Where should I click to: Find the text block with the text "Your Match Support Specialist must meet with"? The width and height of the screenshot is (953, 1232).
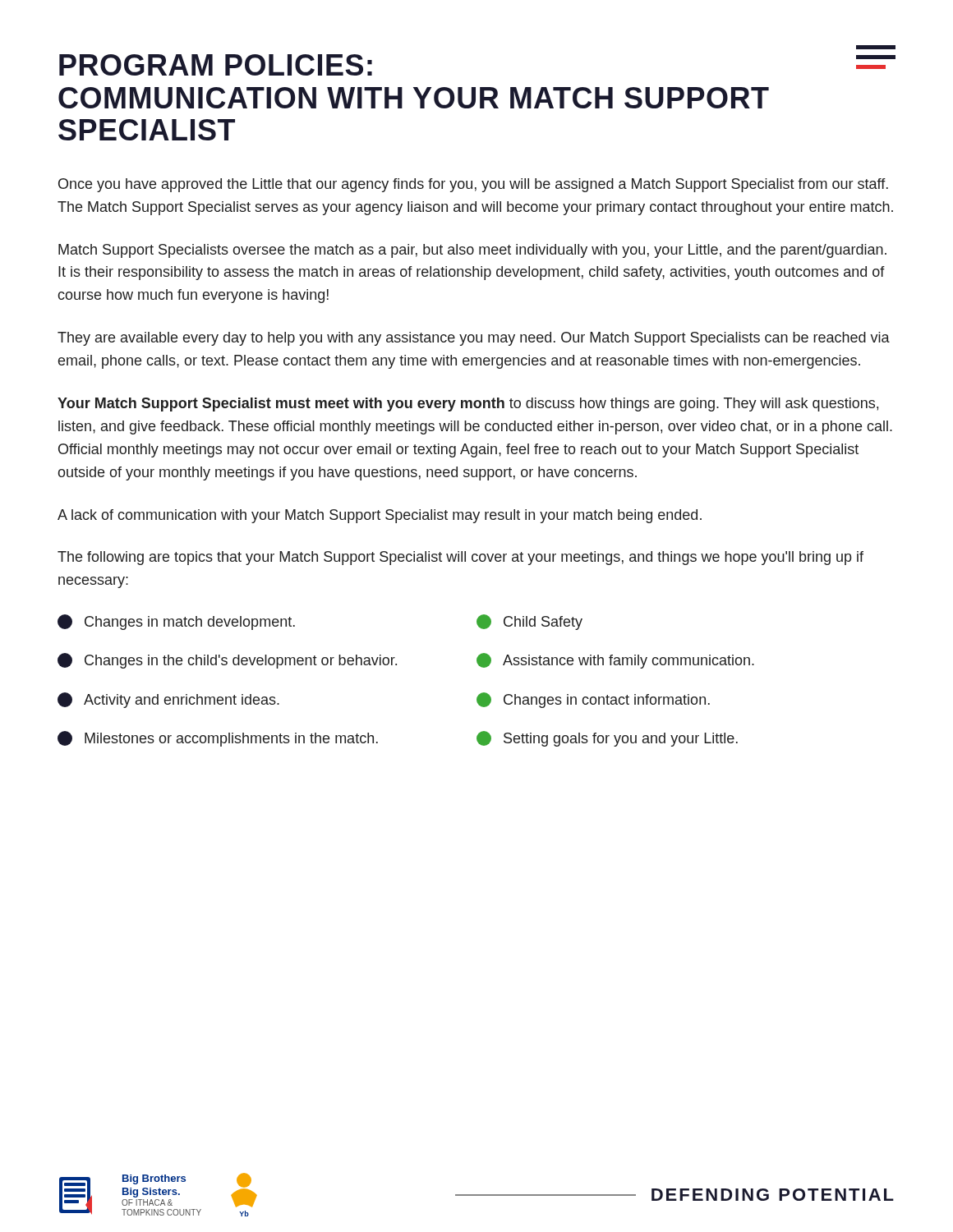[475, 438]
